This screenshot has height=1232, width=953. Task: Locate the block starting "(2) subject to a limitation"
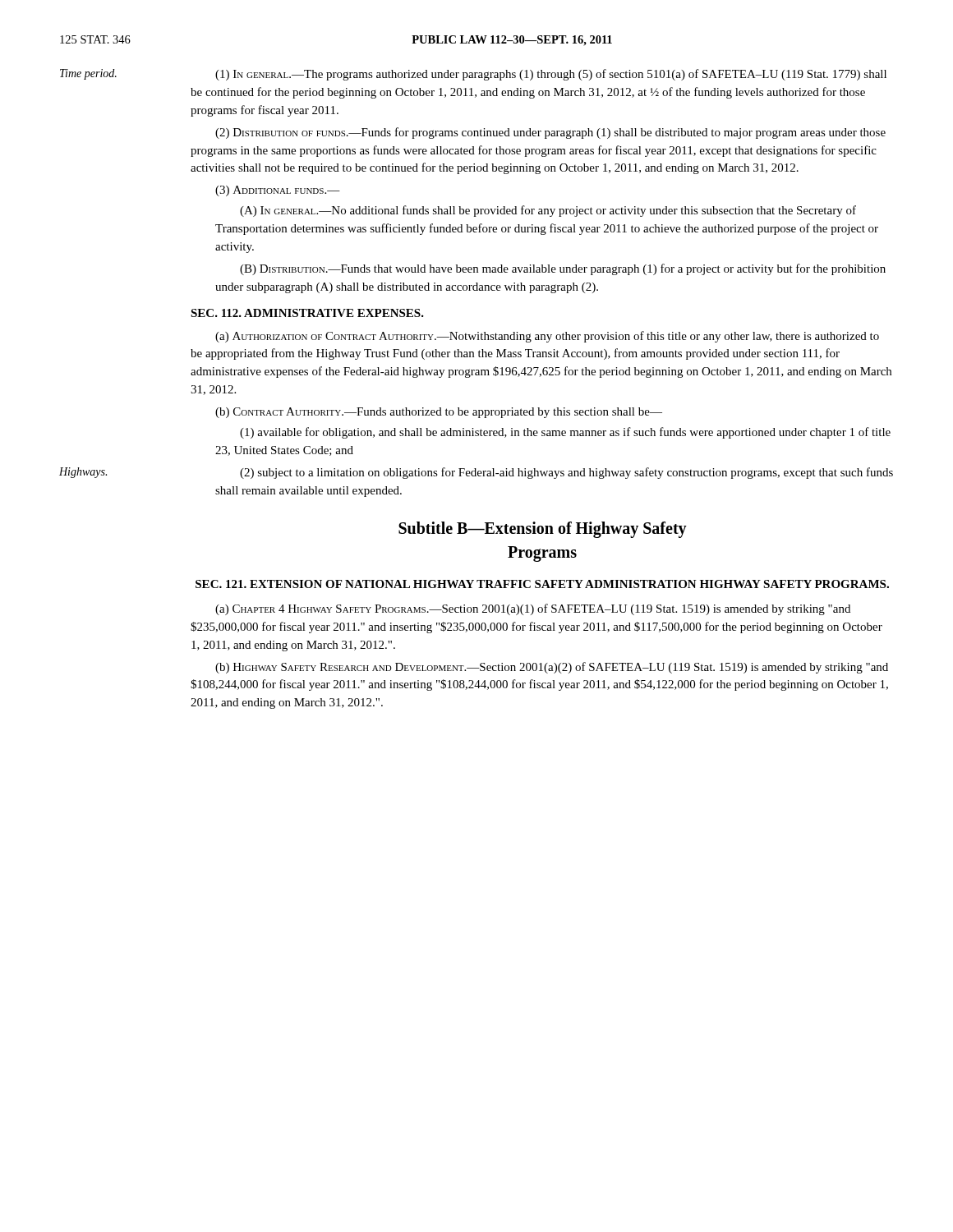[555, 482]
